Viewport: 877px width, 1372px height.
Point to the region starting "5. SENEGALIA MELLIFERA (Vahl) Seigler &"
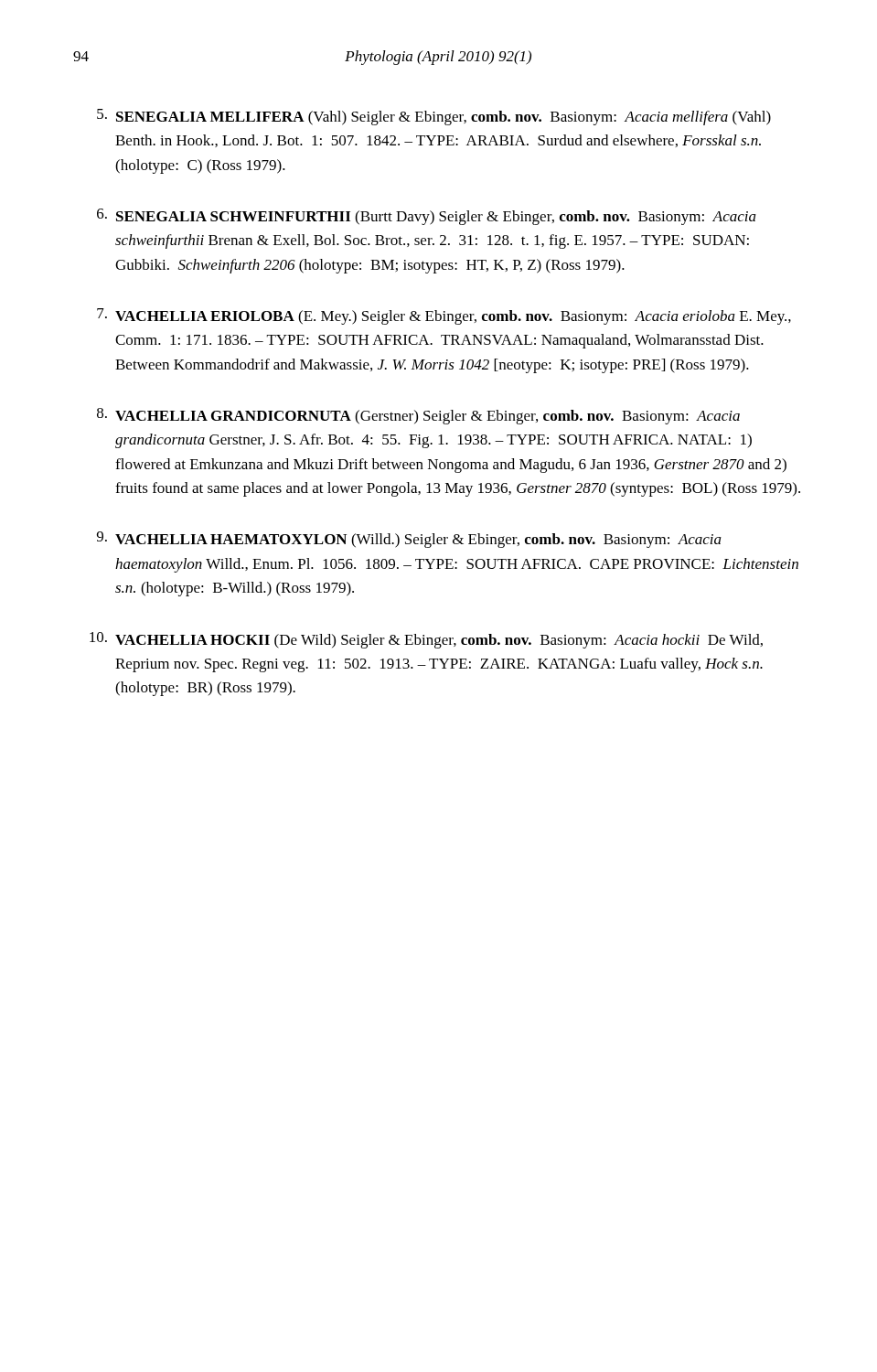438,141
